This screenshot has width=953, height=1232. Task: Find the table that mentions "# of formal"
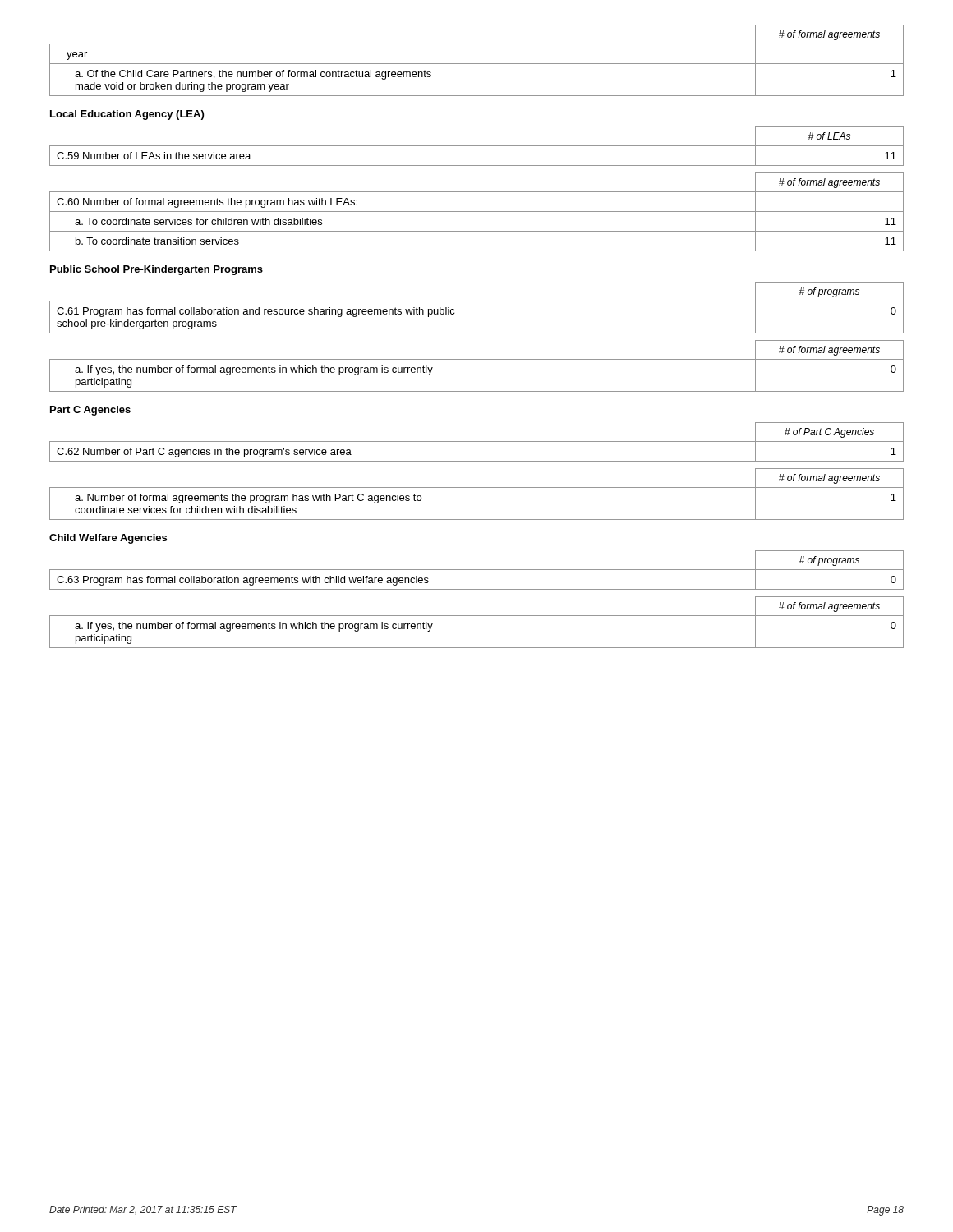[476, 494]
